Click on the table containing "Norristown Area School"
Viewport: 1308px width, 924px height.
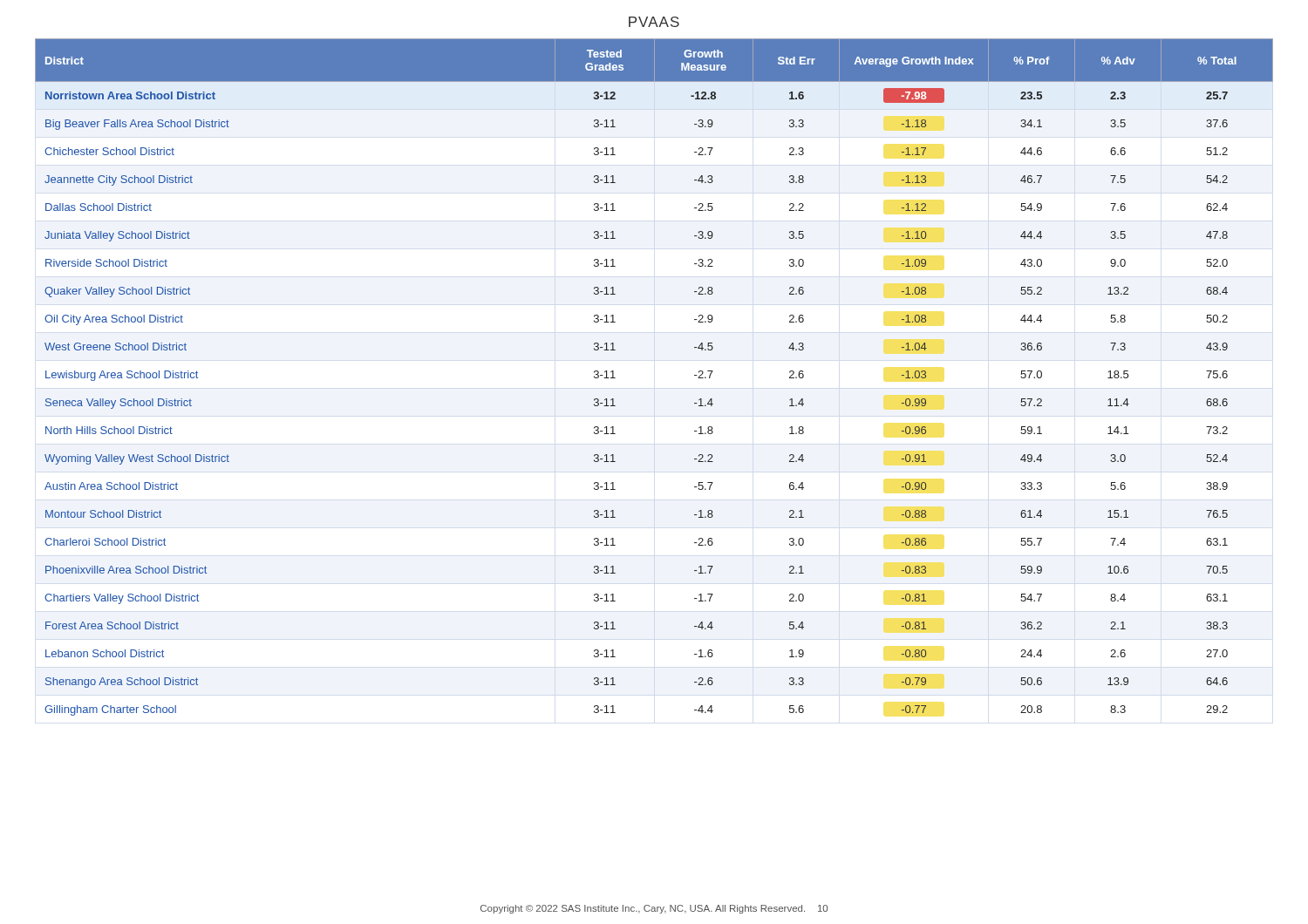[x=654, y=381]
